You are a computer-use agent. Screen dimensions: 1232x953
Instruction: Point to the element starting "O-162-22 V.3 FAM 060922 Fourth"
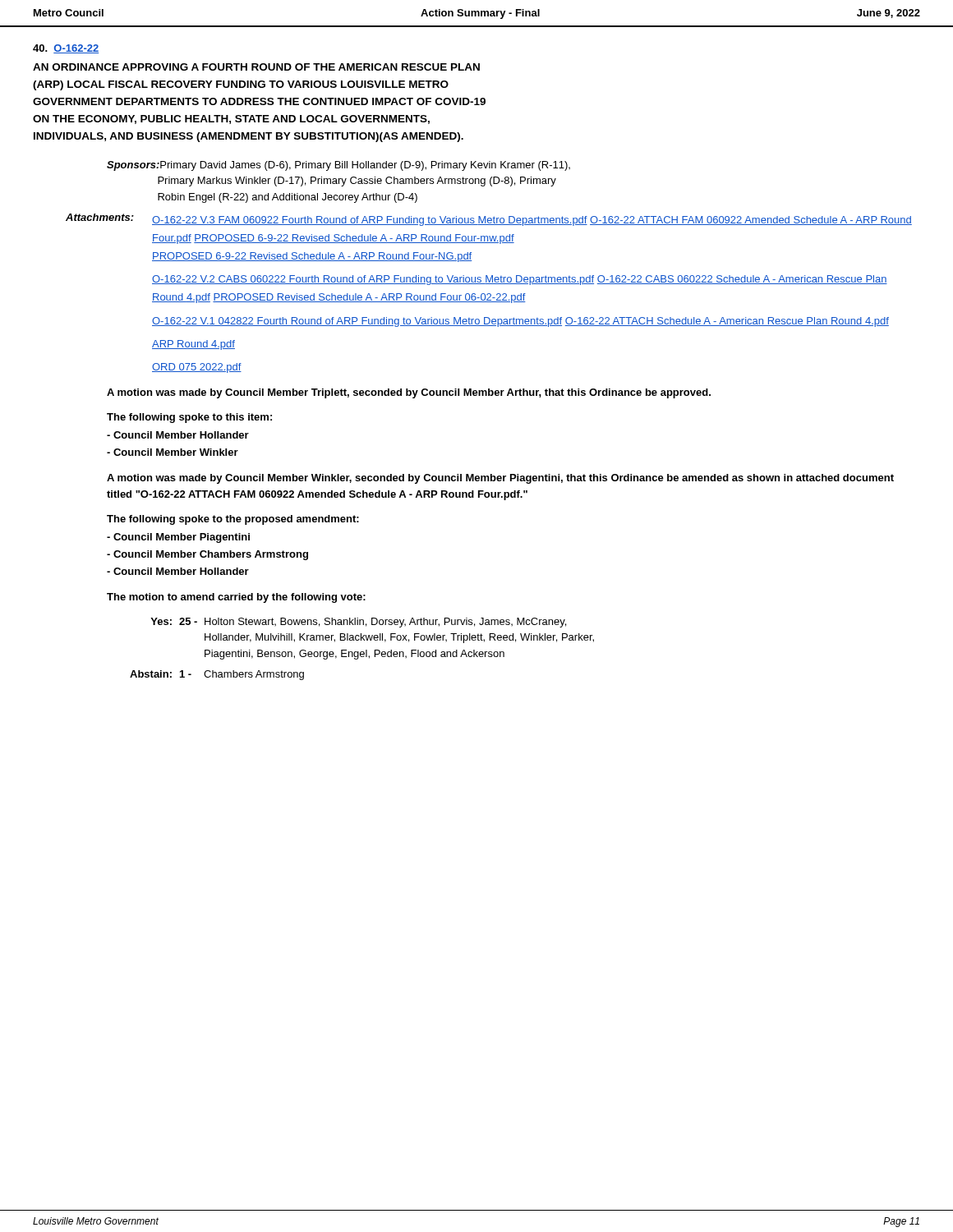(536, 294)
